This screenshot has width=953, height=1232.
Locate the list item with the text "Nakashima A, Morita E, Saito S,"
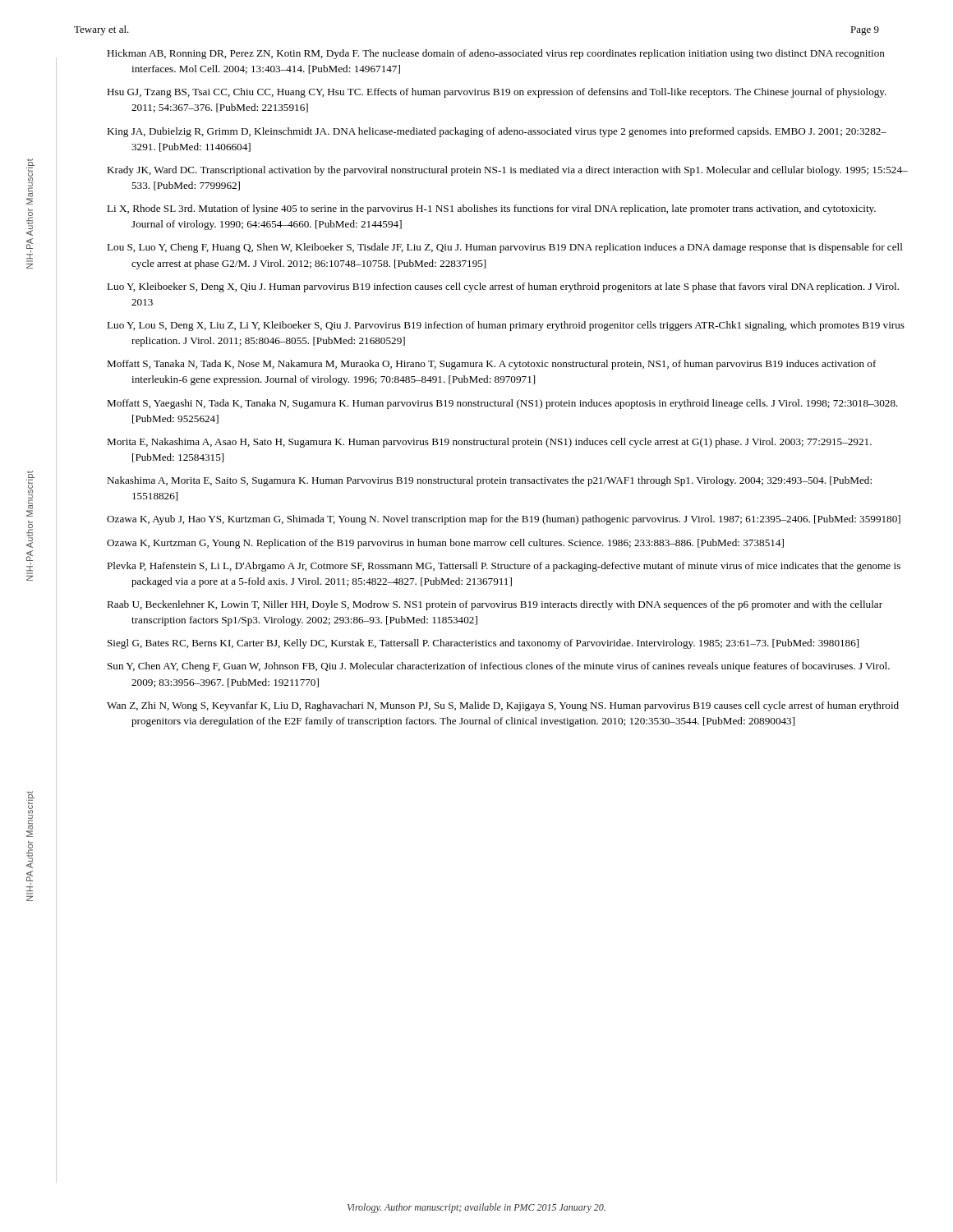pyautogui.click(x=490, y=488)
